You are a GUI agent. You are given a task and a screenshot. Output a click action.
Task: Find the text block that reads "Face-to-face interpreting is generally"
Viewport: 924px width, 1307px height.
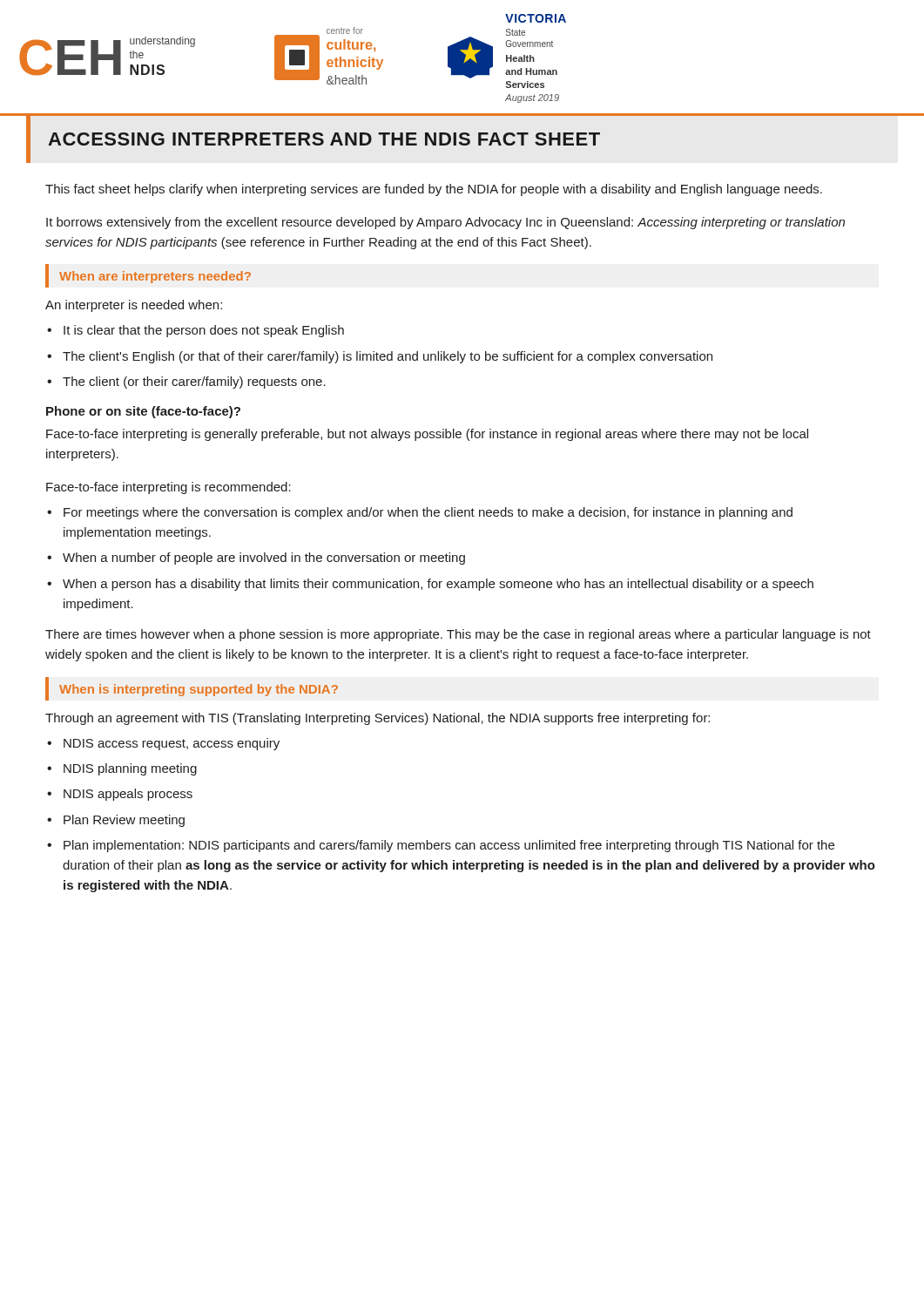[462, 444]
